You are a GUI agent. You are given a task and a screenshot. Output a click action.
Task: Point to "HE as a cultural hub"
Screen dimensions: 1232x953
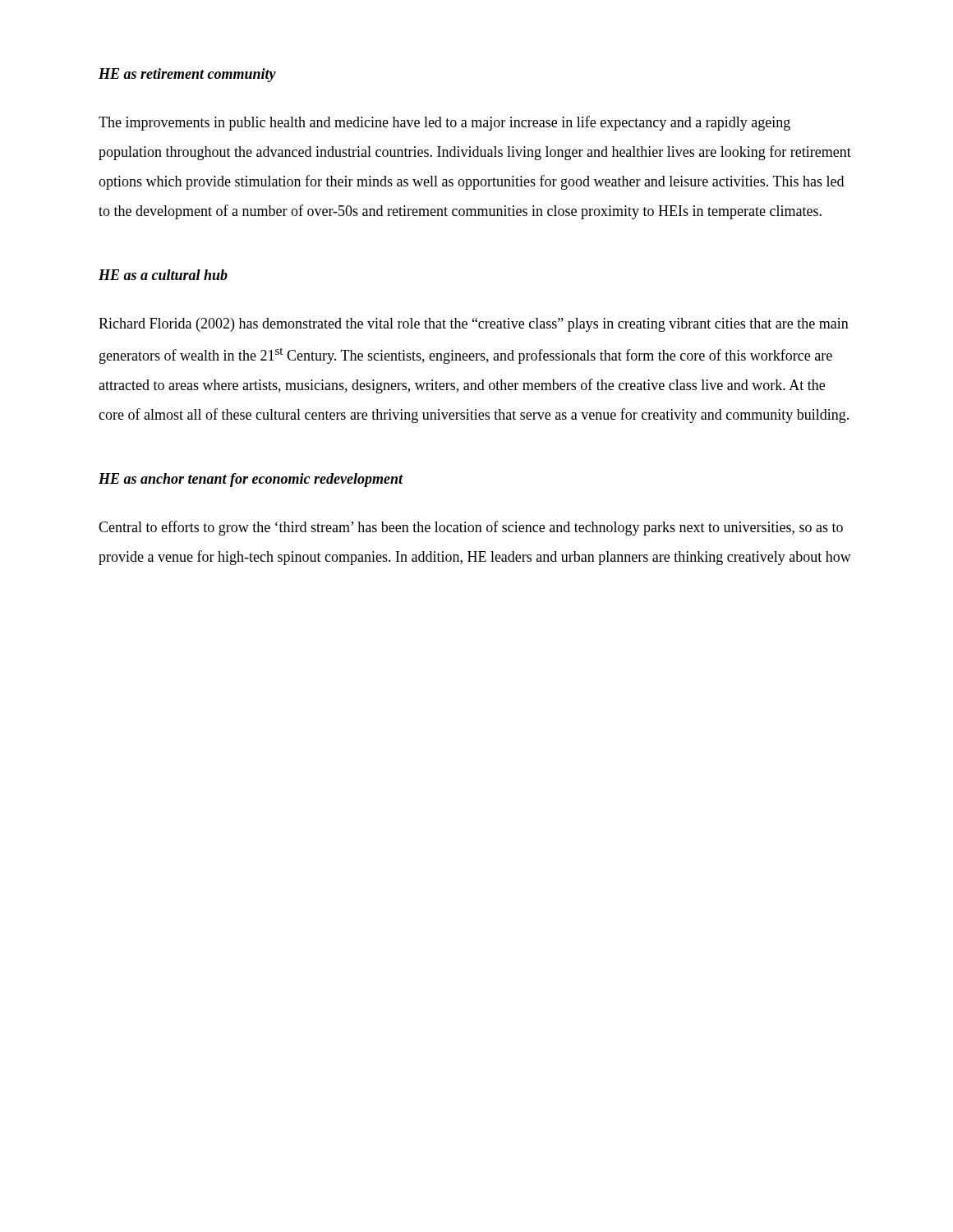pyautogui.click(x=163, y=275)
